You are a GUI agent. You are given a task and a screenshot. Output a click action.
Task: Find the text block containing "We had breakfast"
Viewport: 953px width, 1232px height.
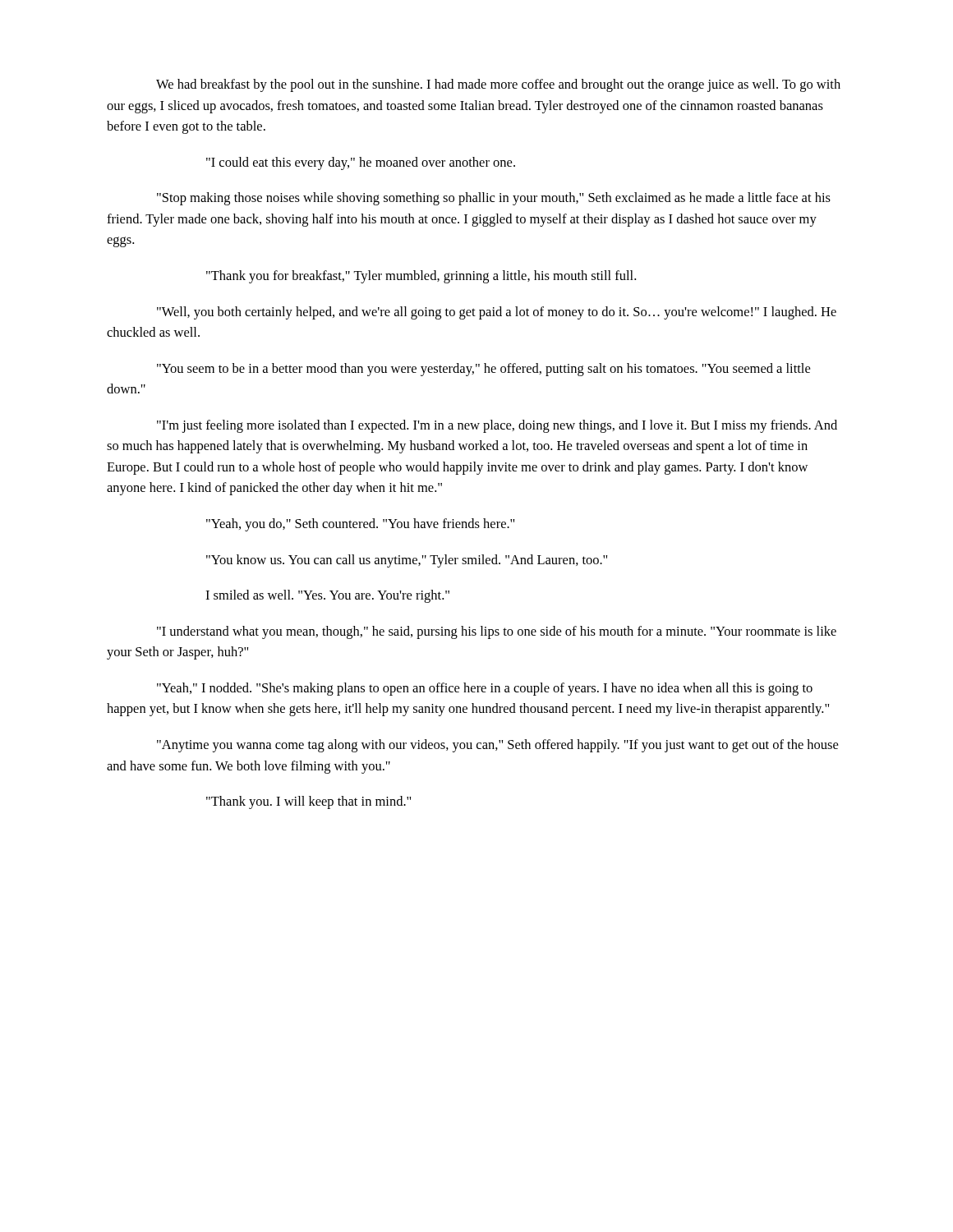coord(476,443)
